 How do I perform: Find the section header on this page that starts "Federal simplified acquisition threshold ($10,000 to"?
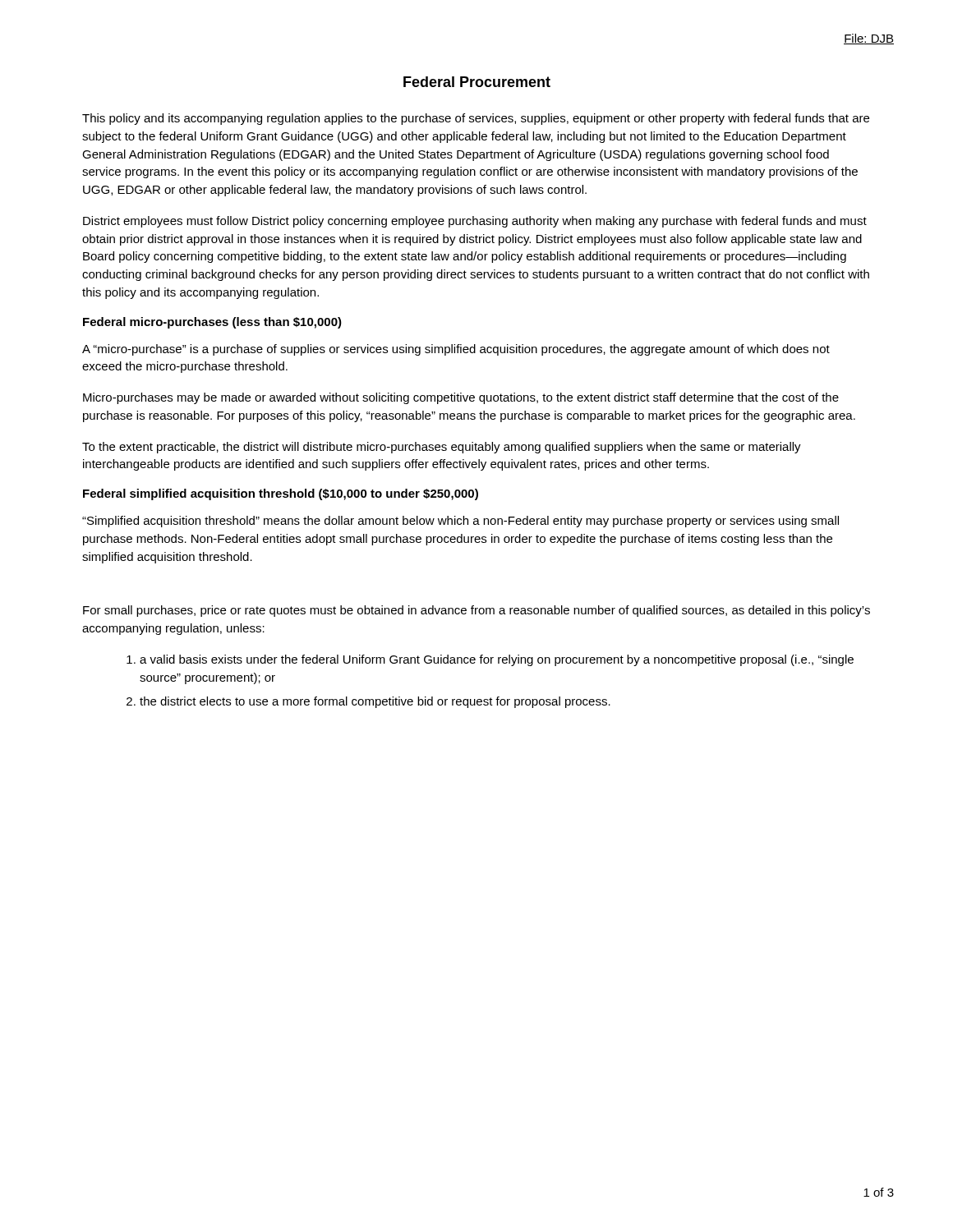point(280,493)
